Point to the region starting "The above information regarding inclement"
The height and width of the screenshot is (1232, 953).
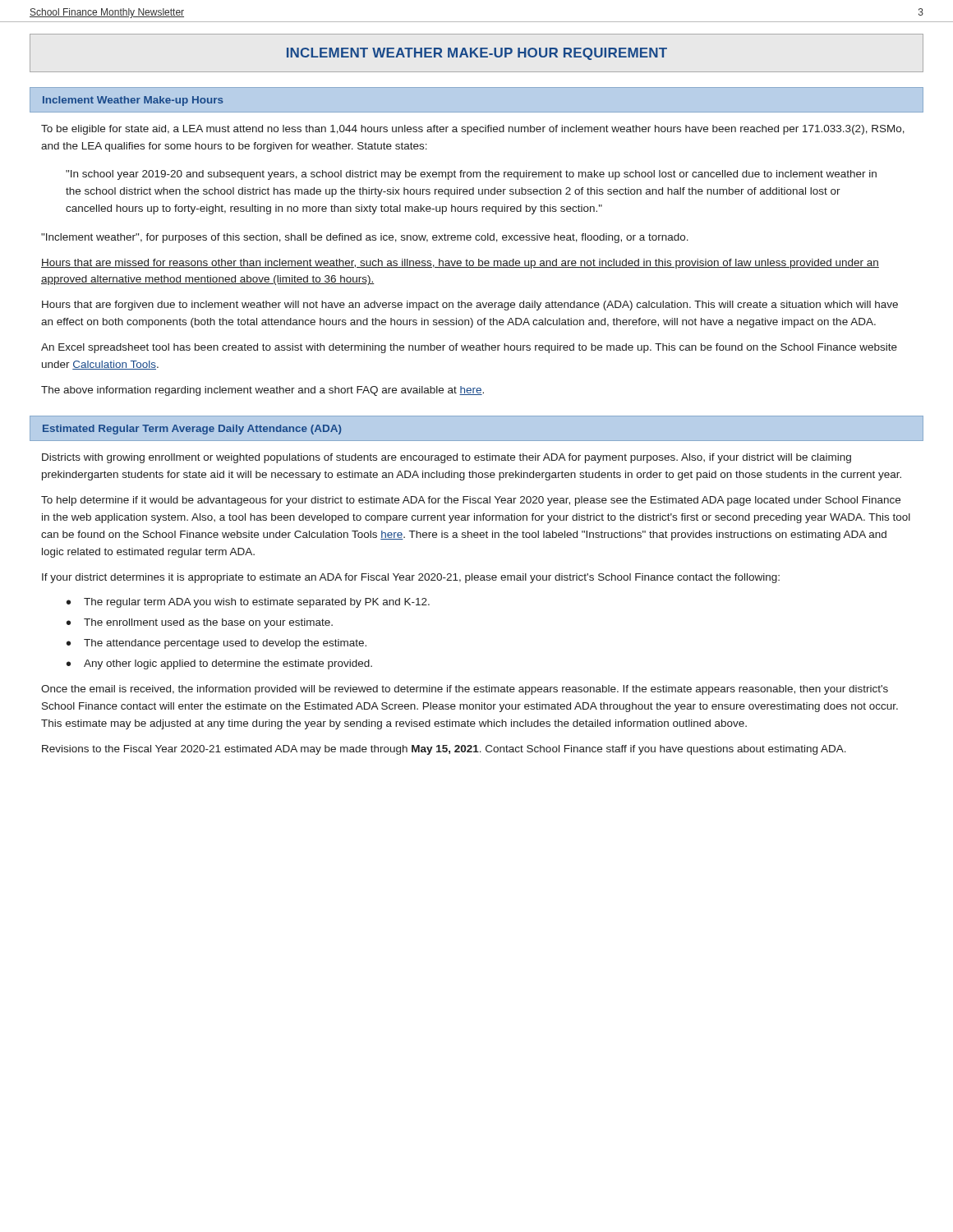(x=476, y=391)
